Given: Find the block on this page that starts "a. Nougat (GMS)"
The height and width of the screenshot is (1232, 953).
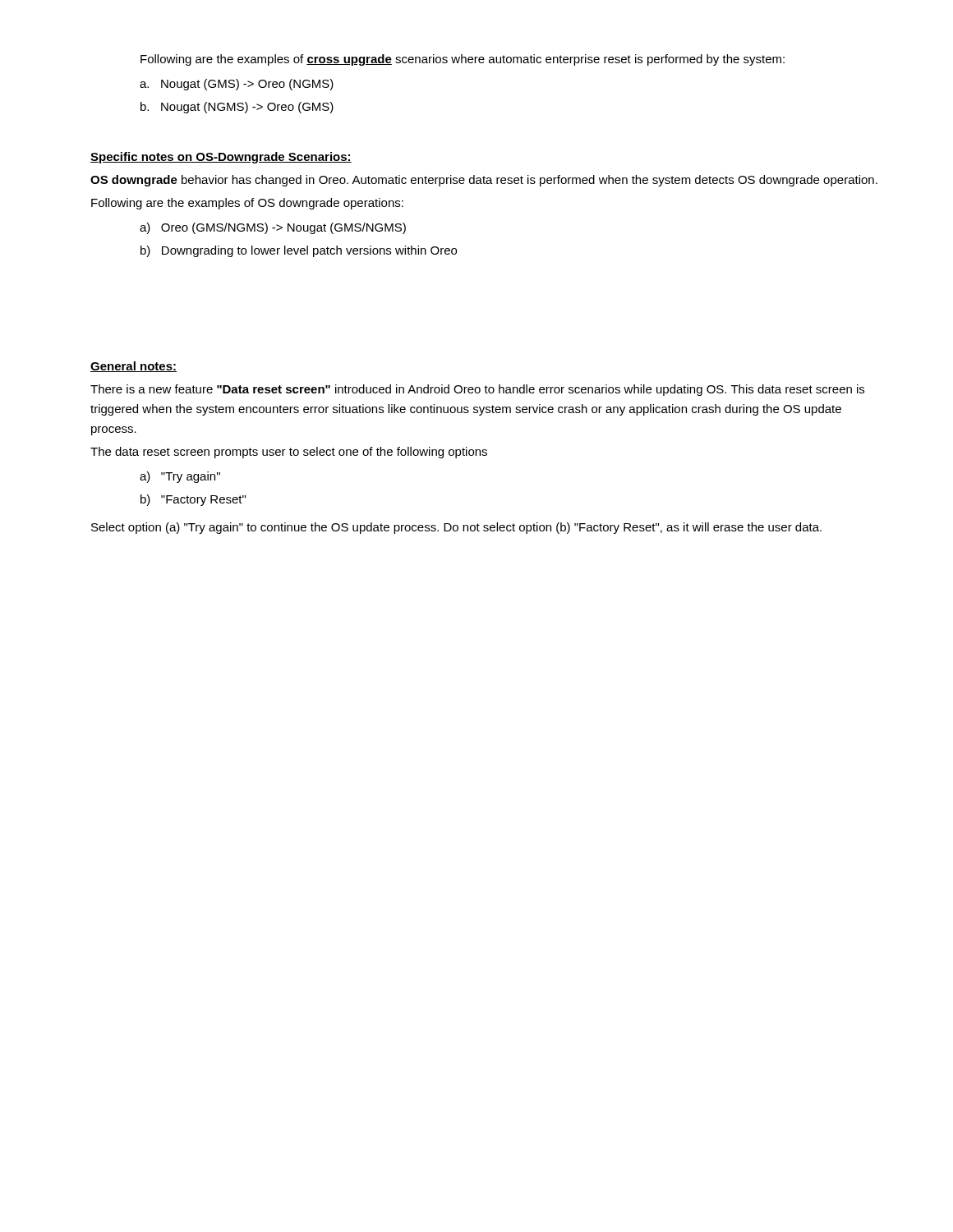Looking at the screenshot, I should 237,83.
